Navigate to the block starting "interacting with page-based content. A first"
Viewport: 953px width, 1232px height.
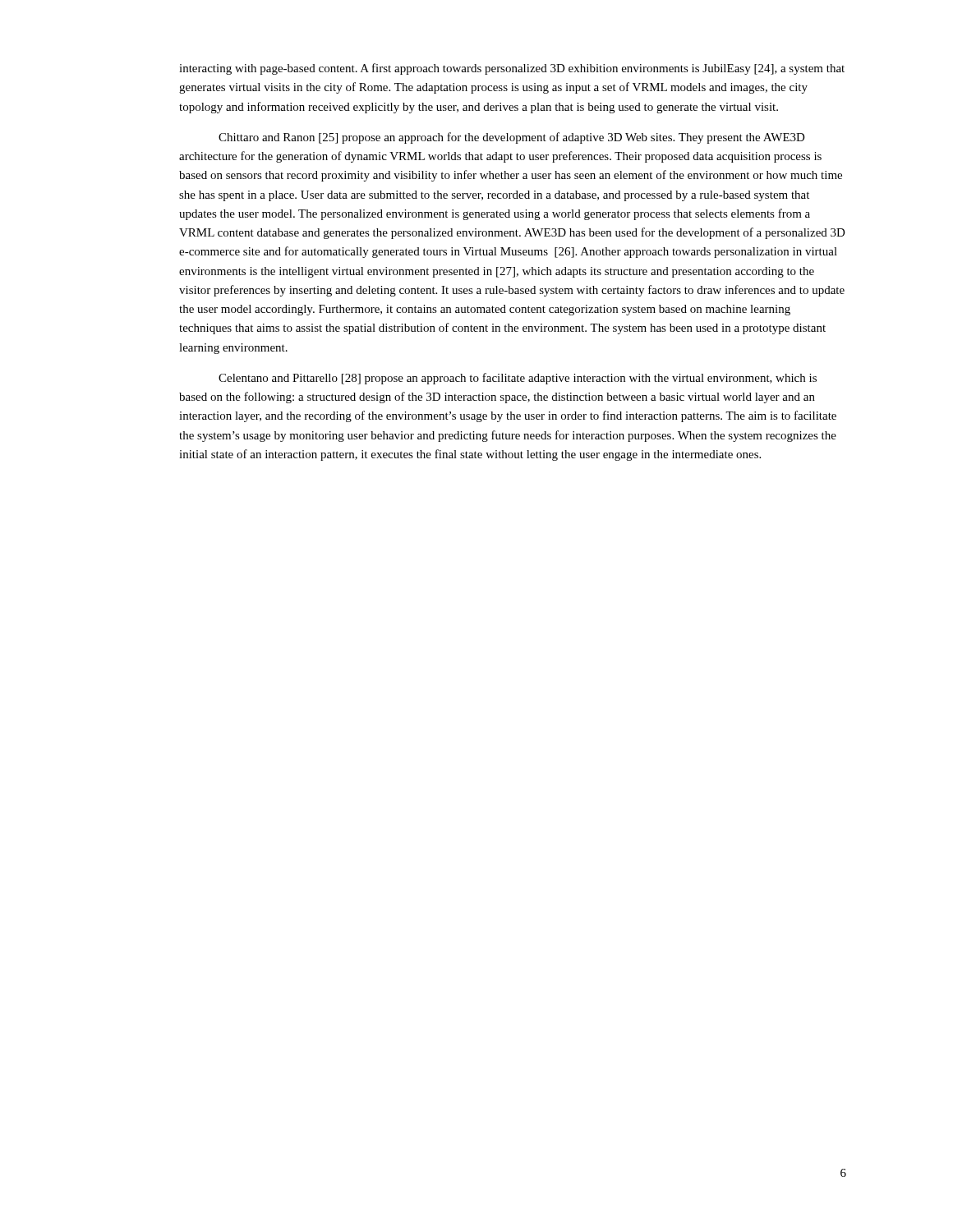point(512,87)
